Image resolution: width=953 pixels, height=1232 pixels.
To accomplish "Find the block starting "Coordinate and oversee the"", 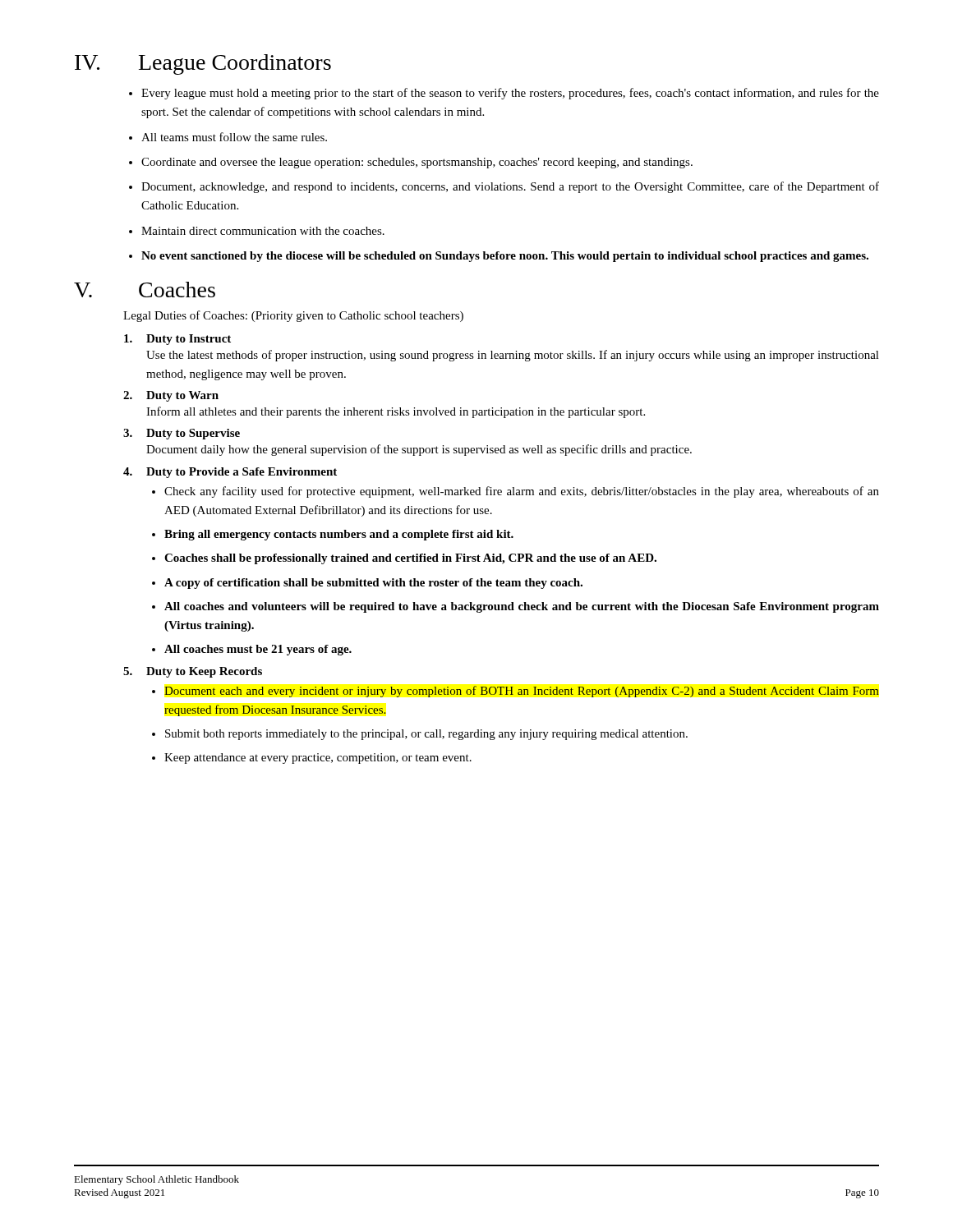I will [501, 162].
